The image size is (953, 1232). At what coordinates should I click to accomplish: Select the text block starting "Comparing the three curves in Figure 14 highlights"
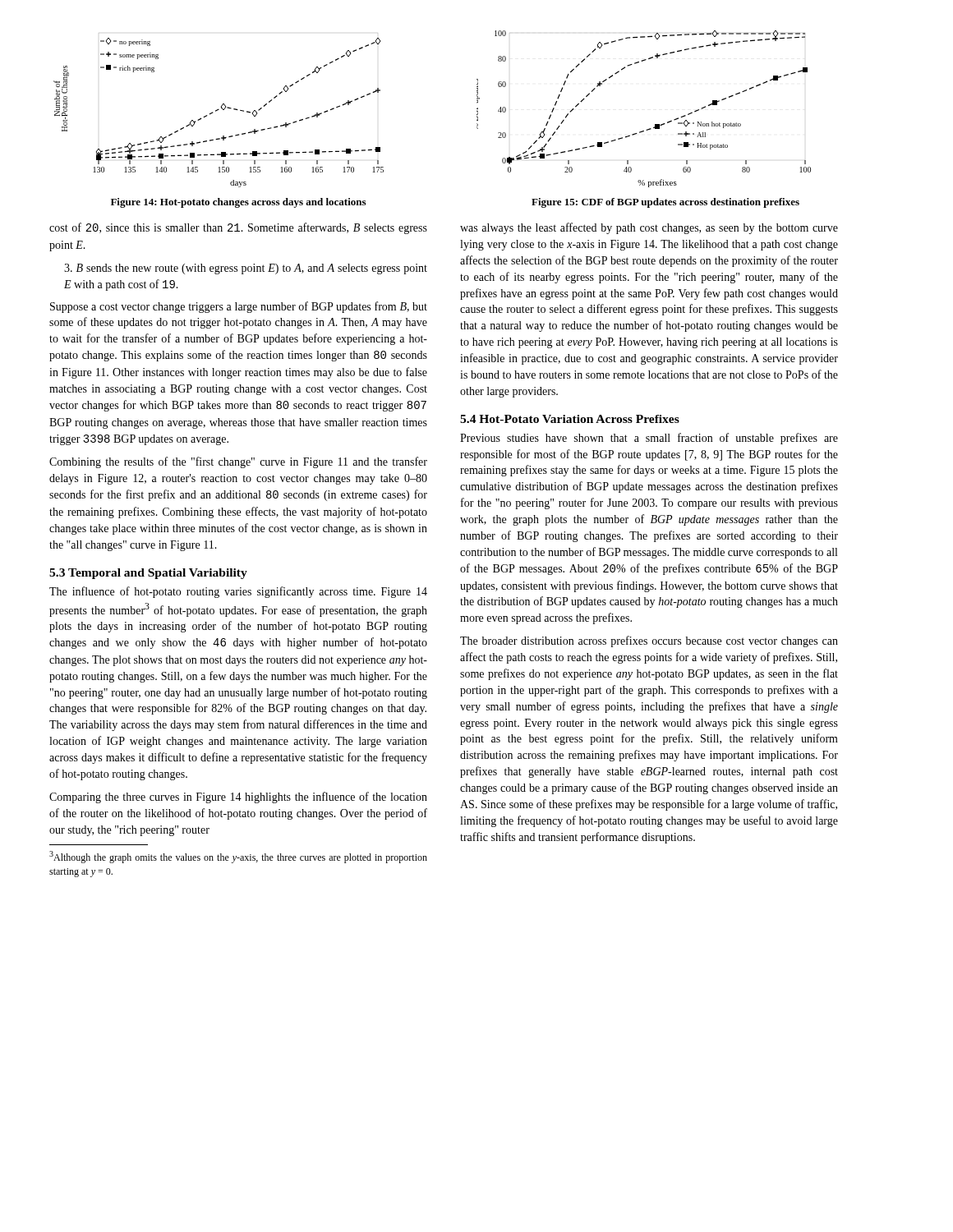[238, 814]
